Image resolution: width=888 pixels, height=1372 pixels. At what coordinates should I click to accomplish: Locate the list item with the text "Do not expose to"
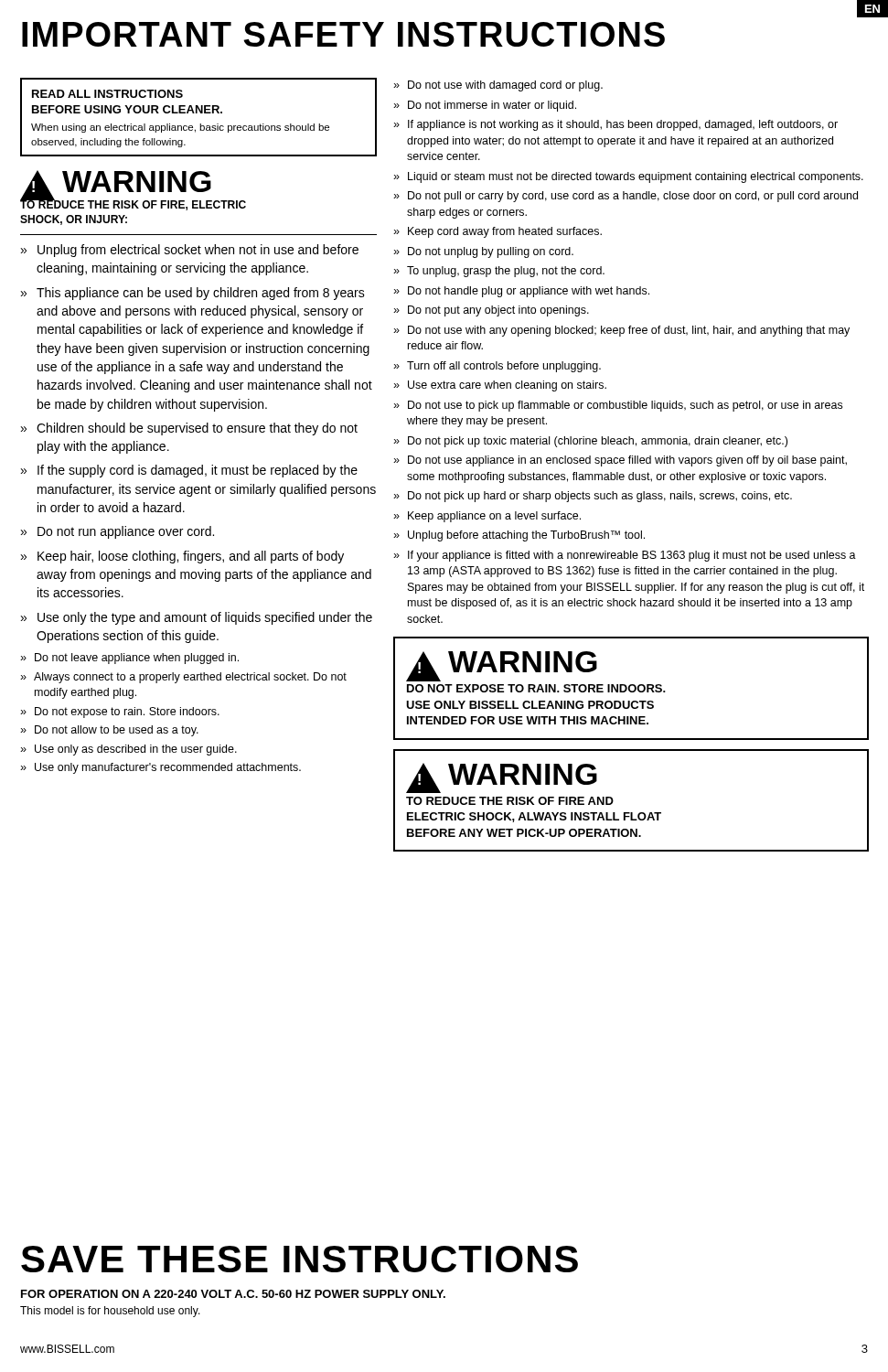coord(127,711)
